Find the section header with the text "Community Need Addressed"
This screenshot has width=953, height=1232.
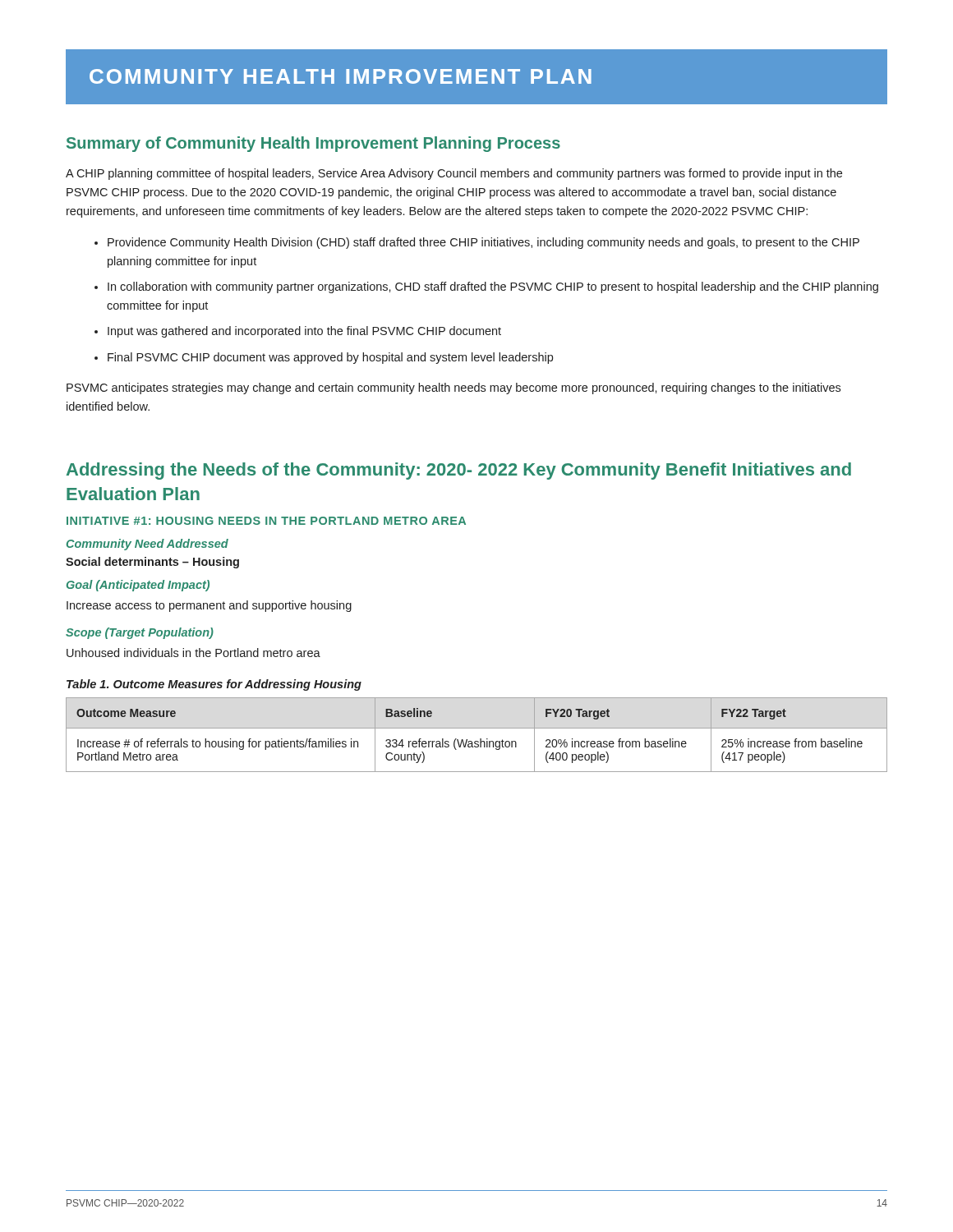pos(147,545)
